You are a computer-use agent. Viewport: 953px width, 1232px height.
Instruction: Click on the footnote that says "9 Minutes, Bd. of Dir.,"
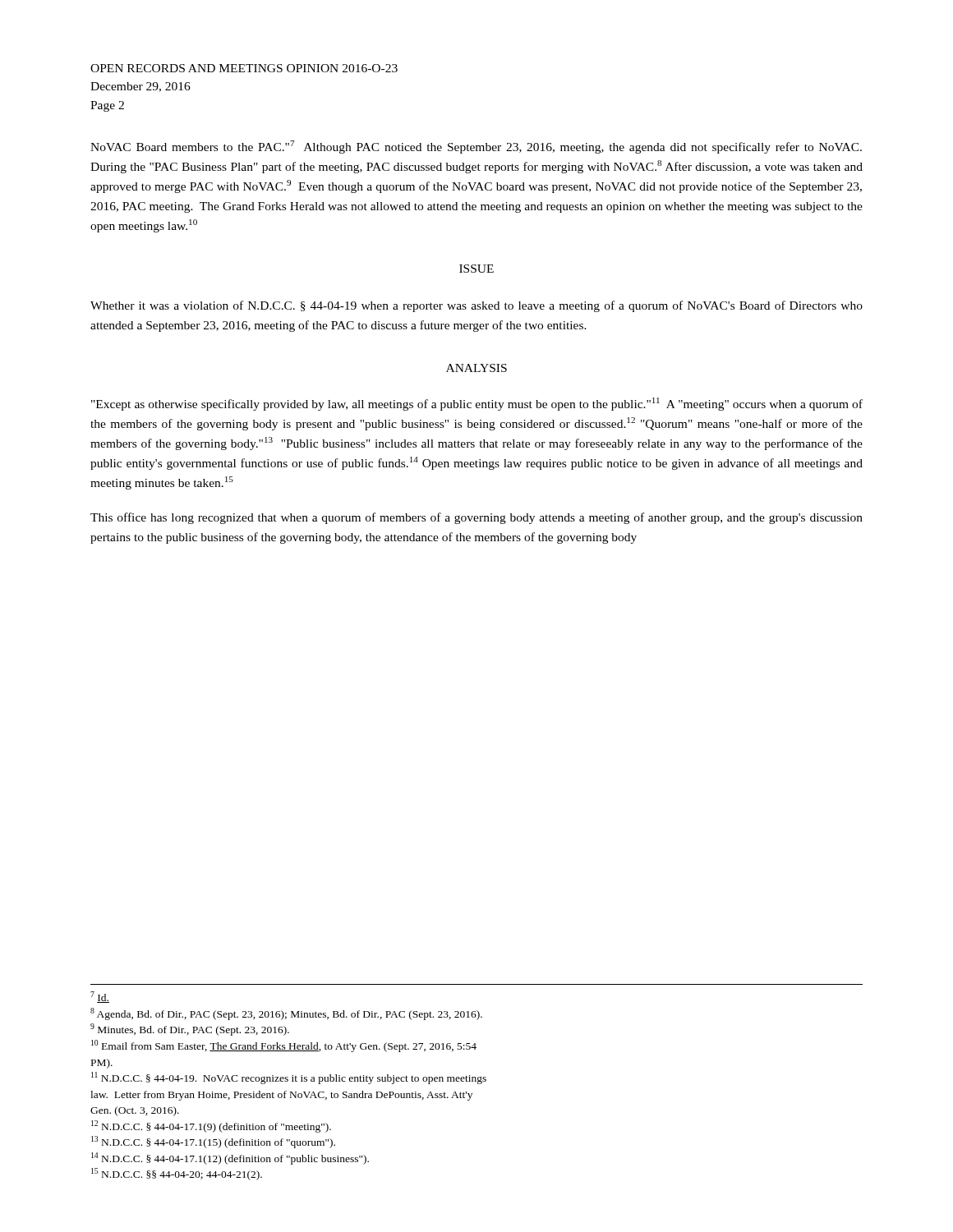tap(190, 1029)
